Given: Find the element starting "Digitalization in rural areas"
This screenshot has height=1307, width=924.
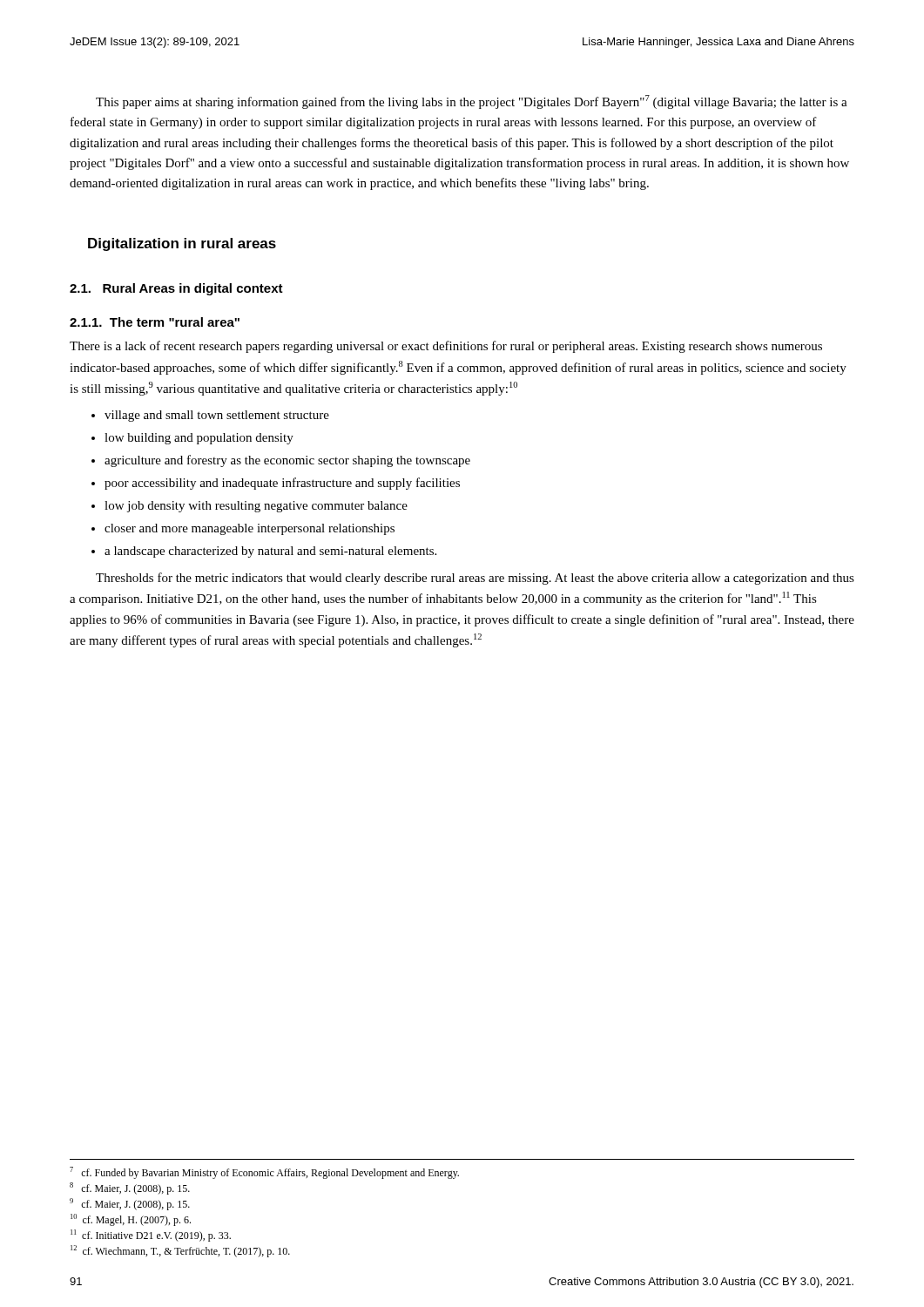Looking at the screenshot, I should 182,244.
